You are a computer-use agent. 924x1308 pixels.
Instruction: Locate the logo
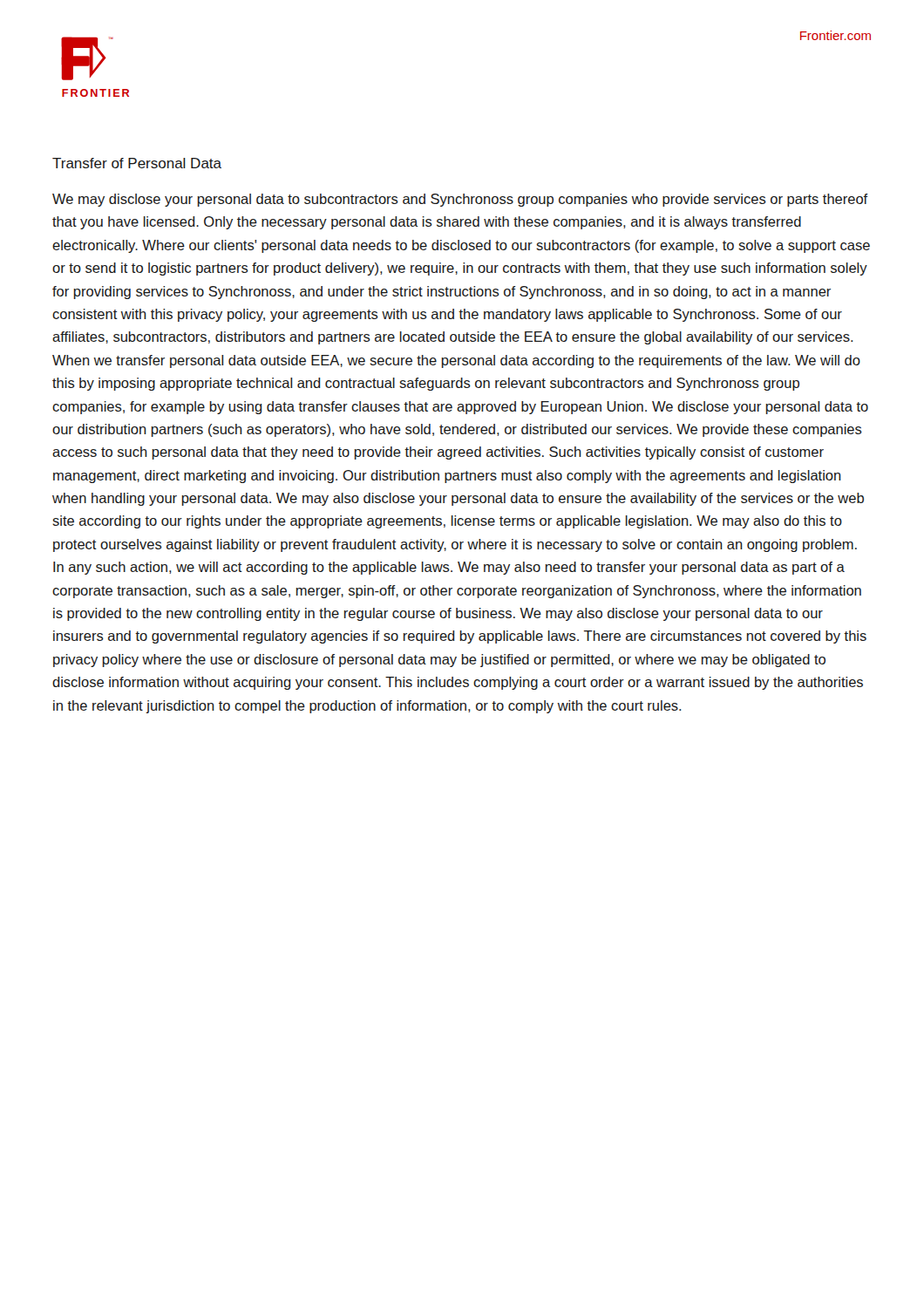pyautogui.click(x=100, y=70)
